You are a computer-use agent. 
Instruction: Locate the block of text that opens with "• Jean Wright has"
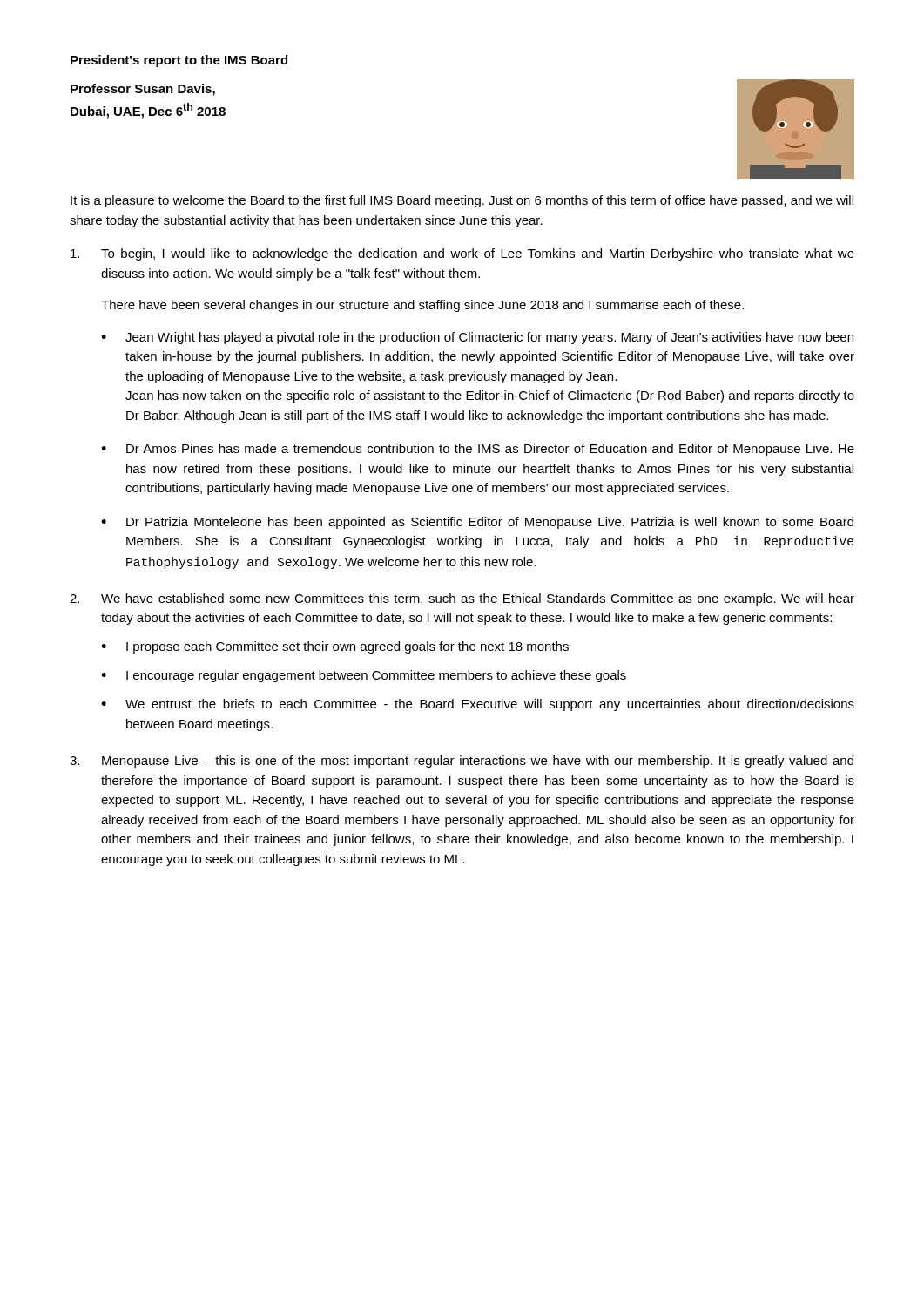pos(478,376)
